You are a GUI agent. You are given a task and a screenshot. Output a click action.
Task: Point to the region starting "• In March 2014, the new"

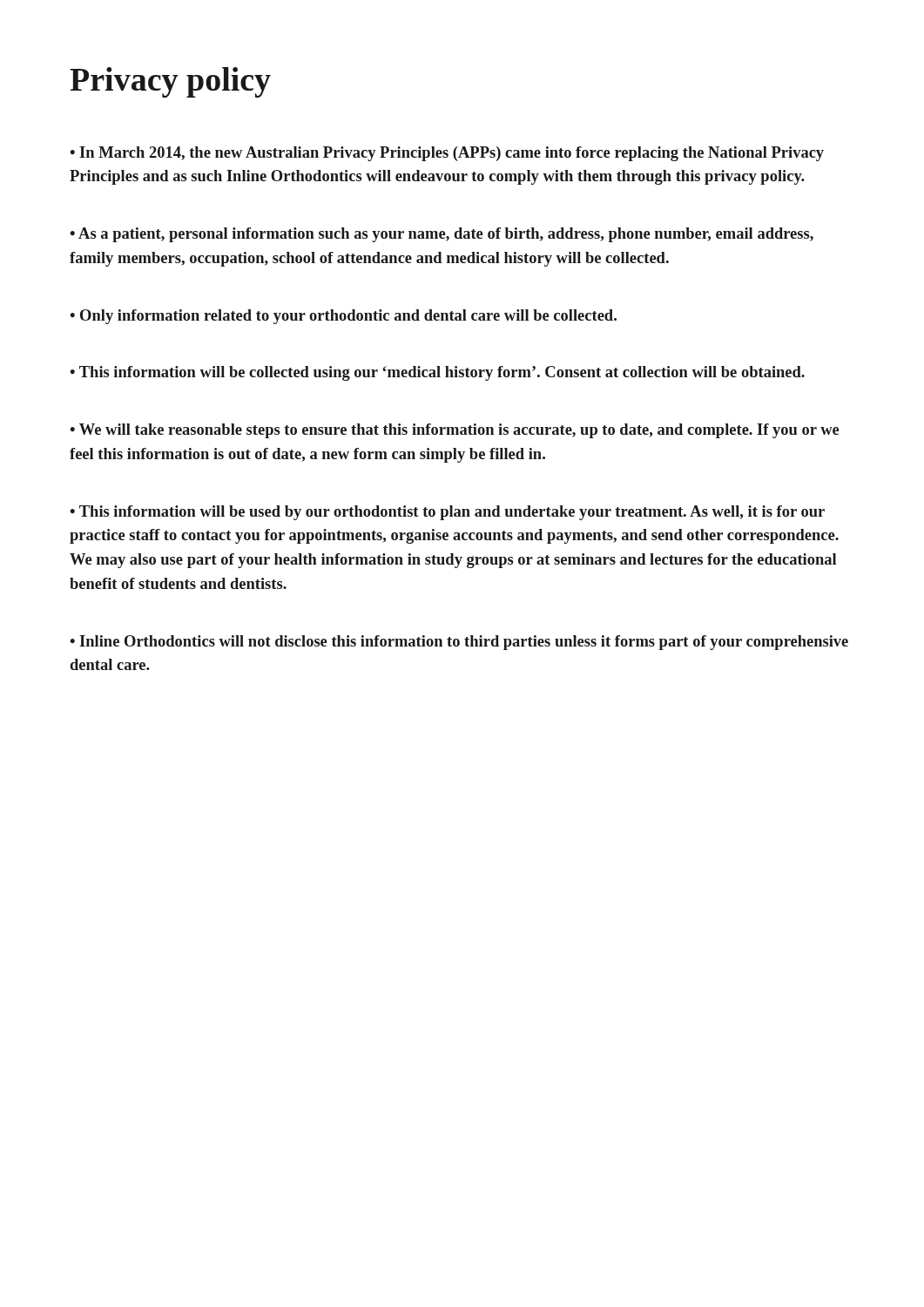(447, 164)
